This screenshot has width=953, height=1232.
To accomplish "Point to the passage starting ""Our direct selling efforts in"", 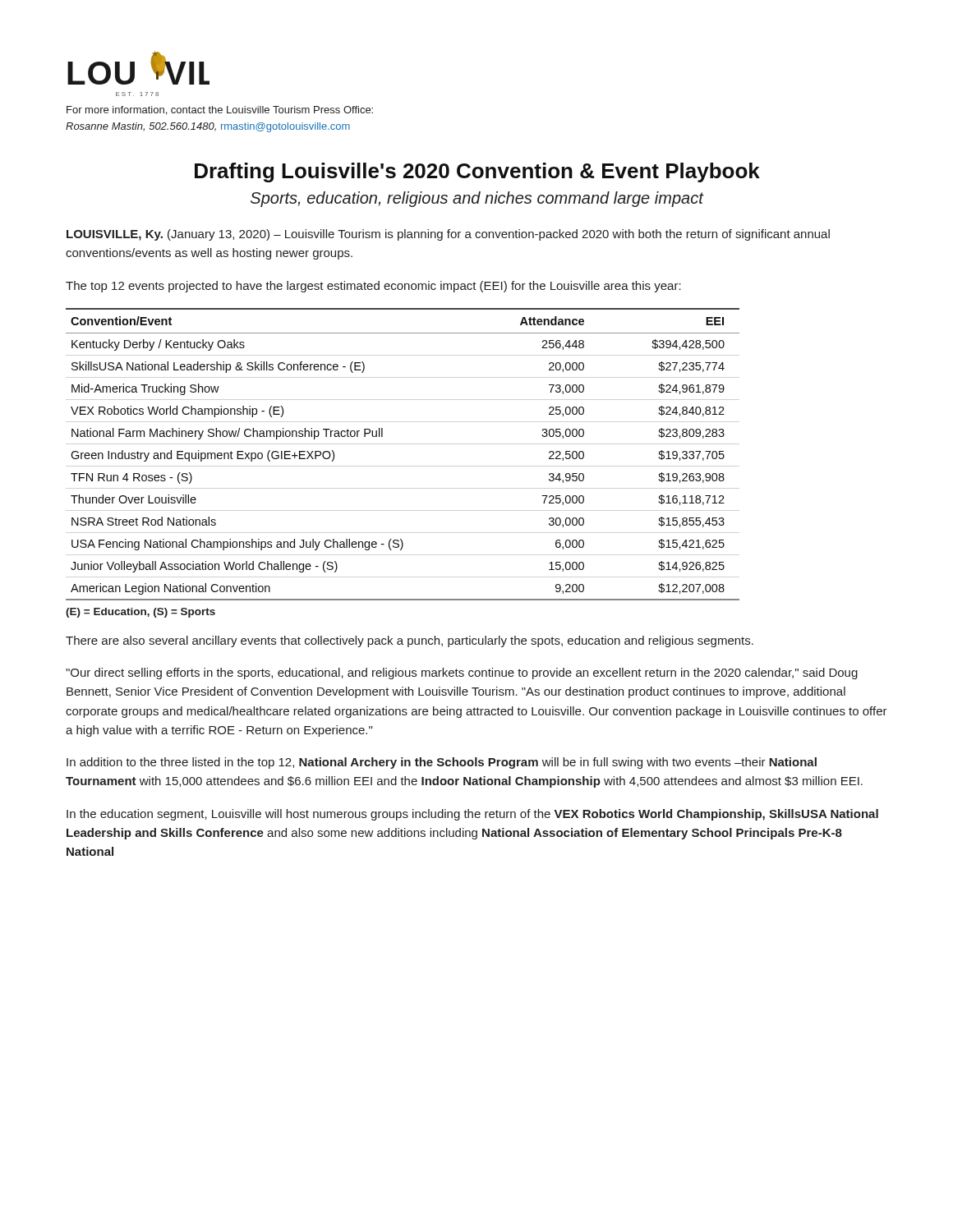I will point(476,701).
